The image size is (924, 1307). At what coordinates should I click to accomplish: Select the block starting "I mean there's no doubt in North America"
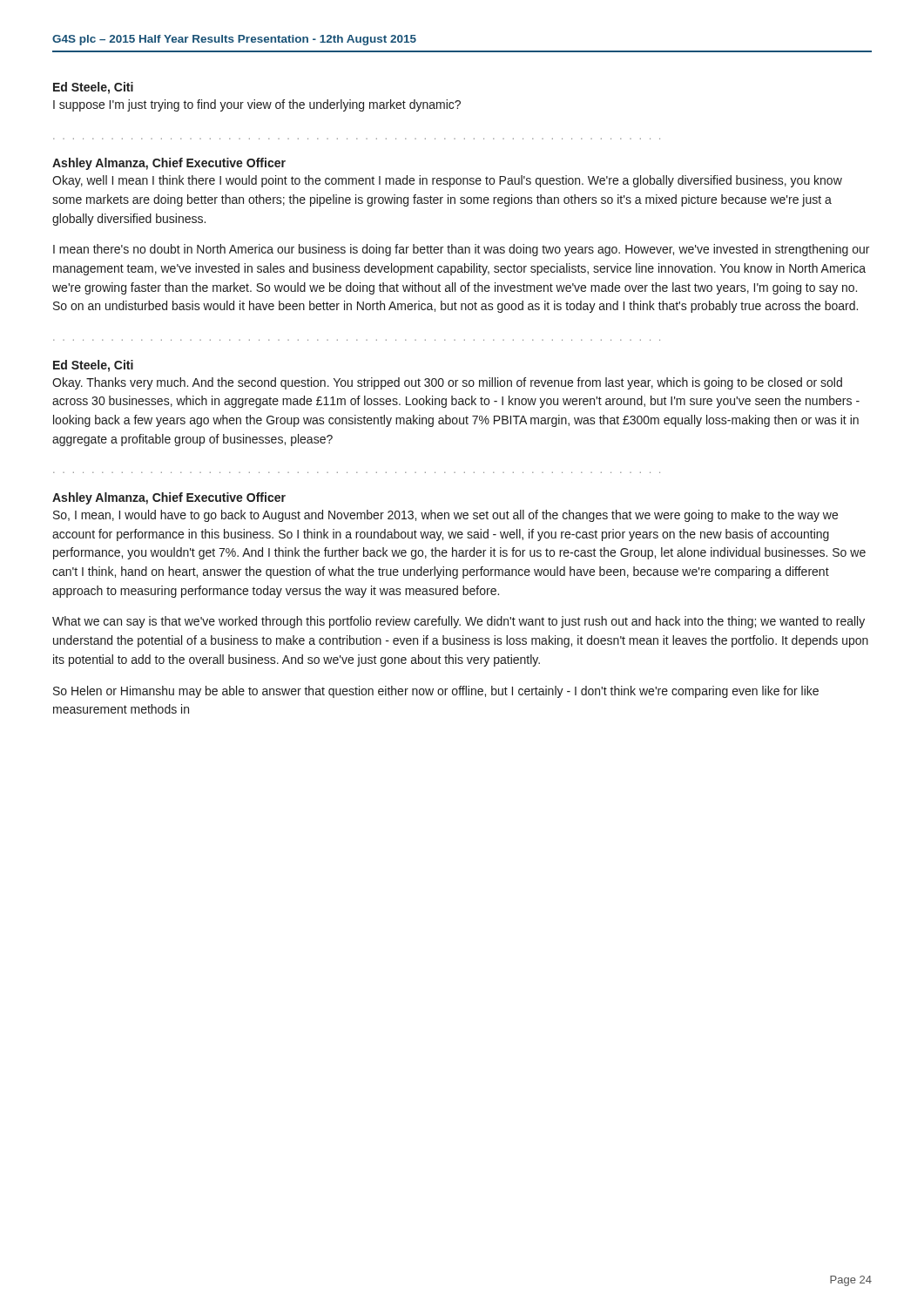coord(461,278)
